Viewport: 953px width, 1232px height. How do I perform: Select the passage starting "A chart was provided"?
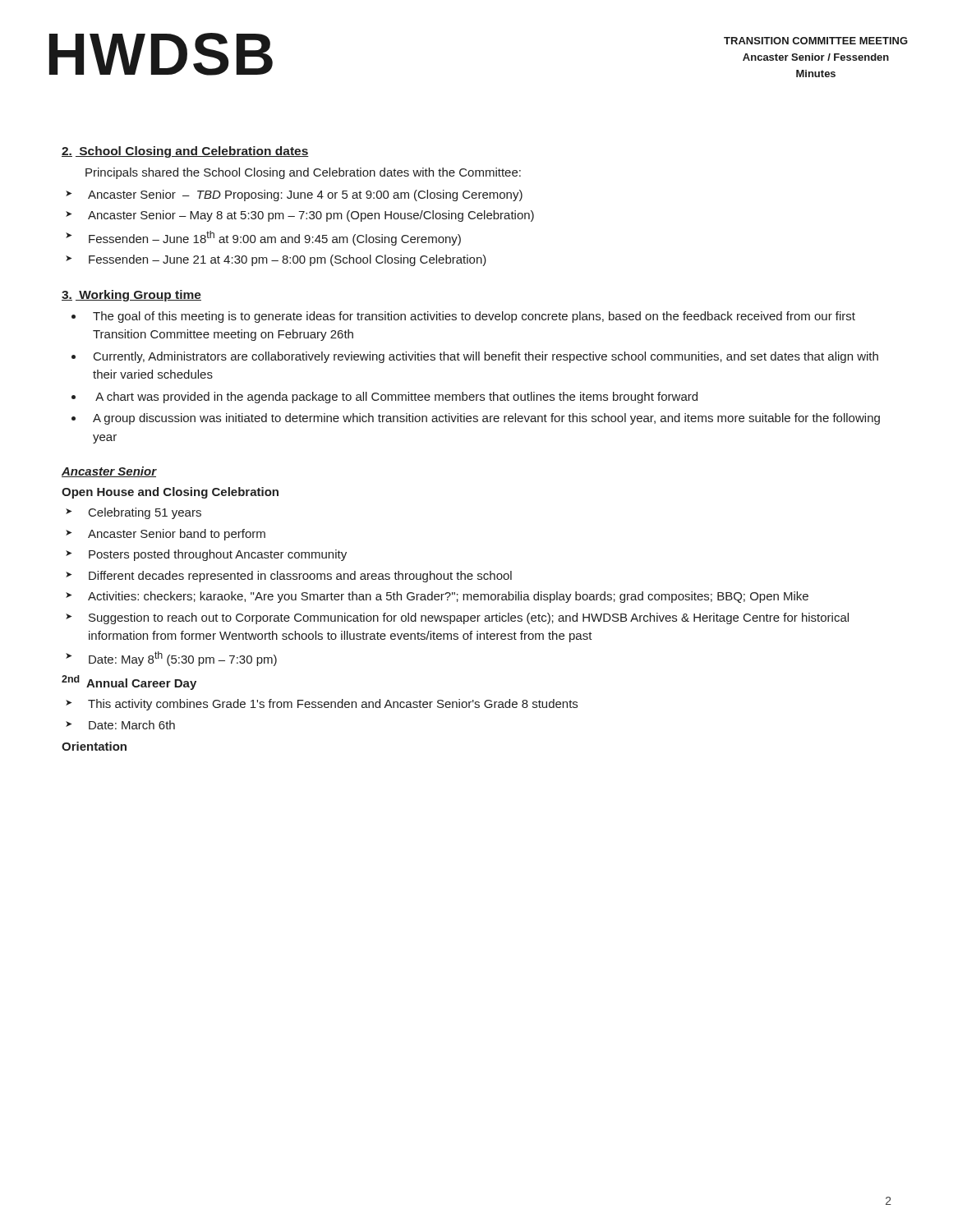click(x=396, y=396)
